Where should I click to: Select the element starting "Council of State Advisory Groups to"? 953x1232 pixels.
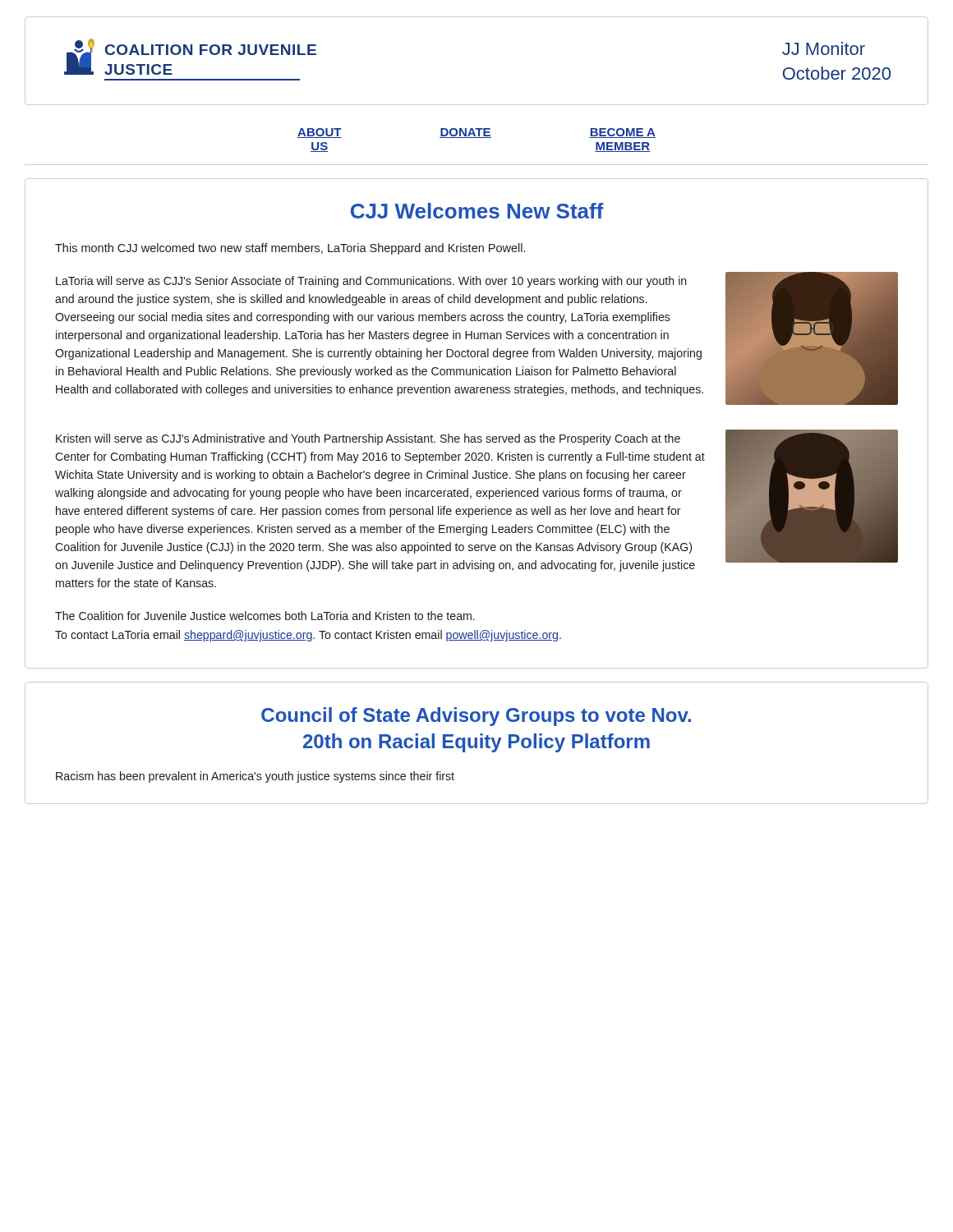pyautogui.click(x=476, y=728)
